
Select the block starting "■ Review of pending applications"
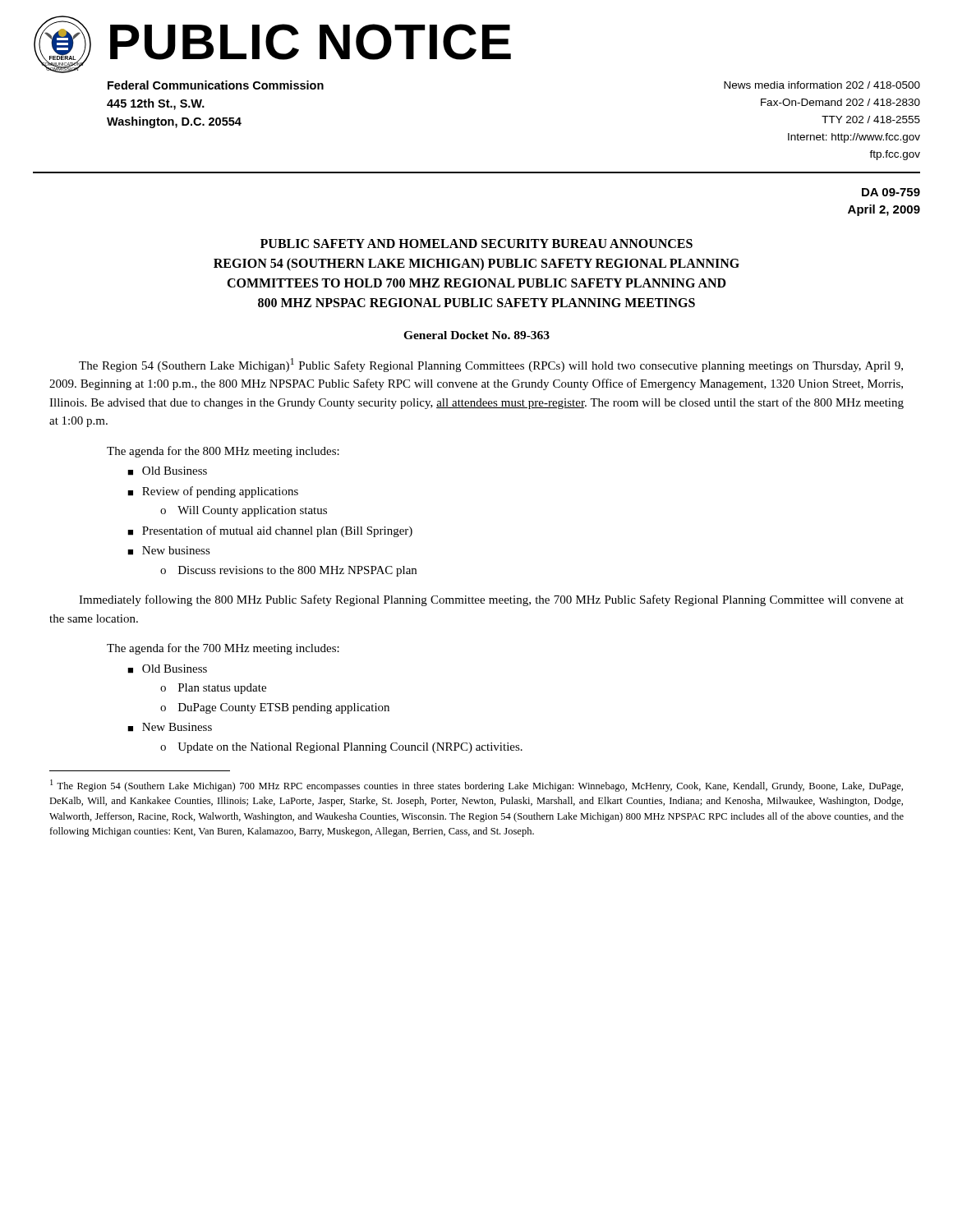point(213,491)
